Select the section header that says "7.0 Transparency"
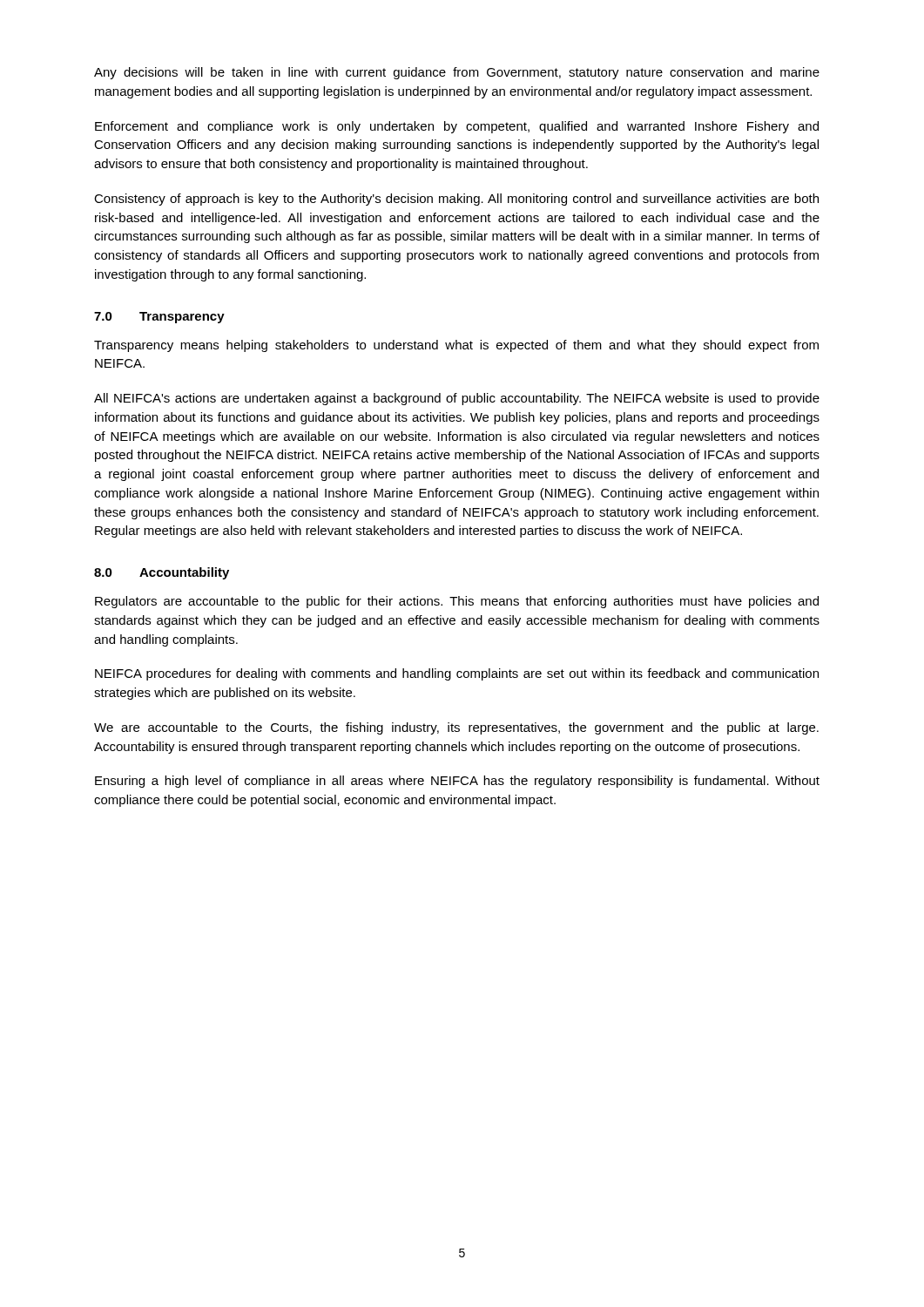 click(x=159, y=315)
